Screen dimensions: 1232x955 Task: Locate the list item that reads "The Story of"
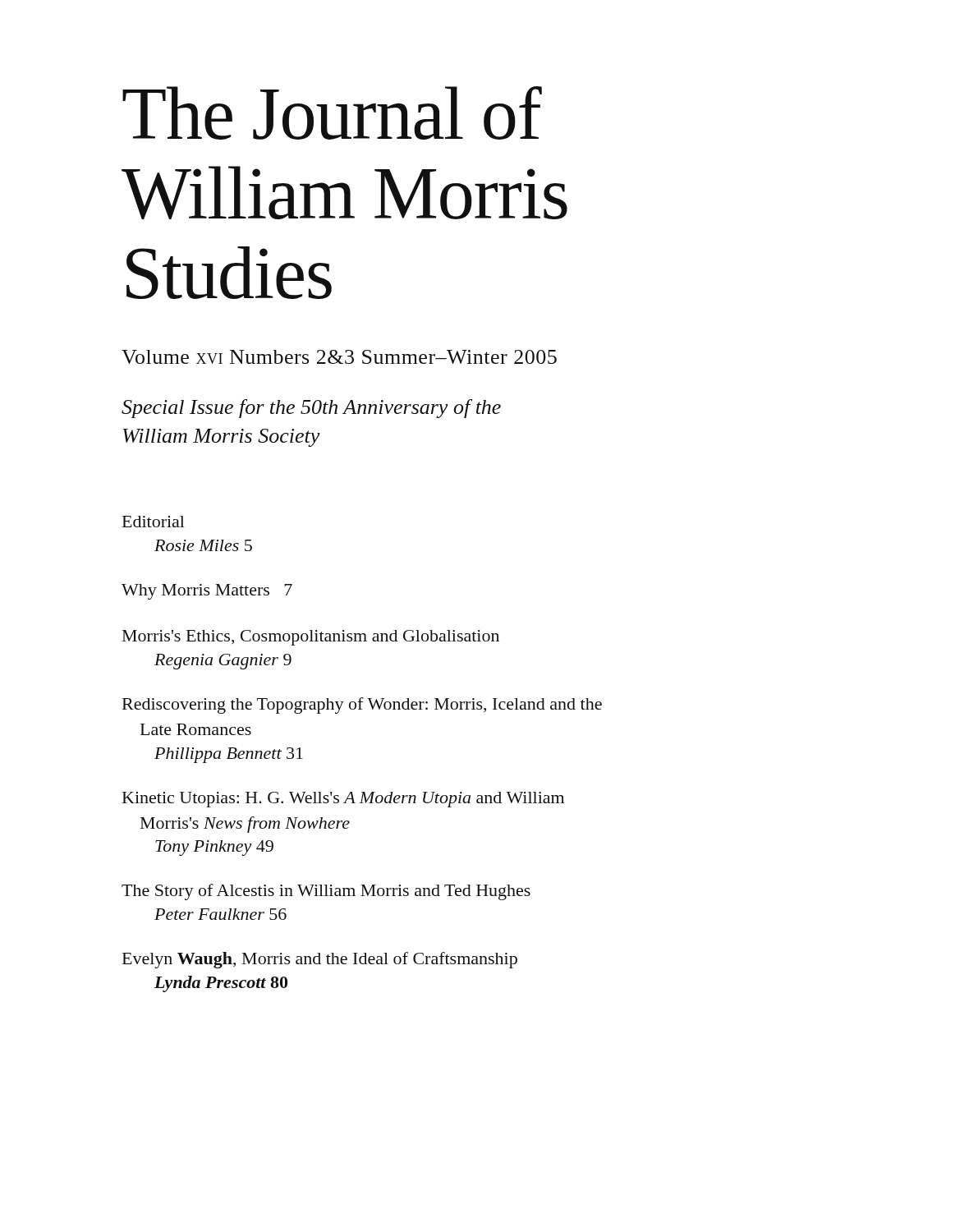(x=458, y=902)
